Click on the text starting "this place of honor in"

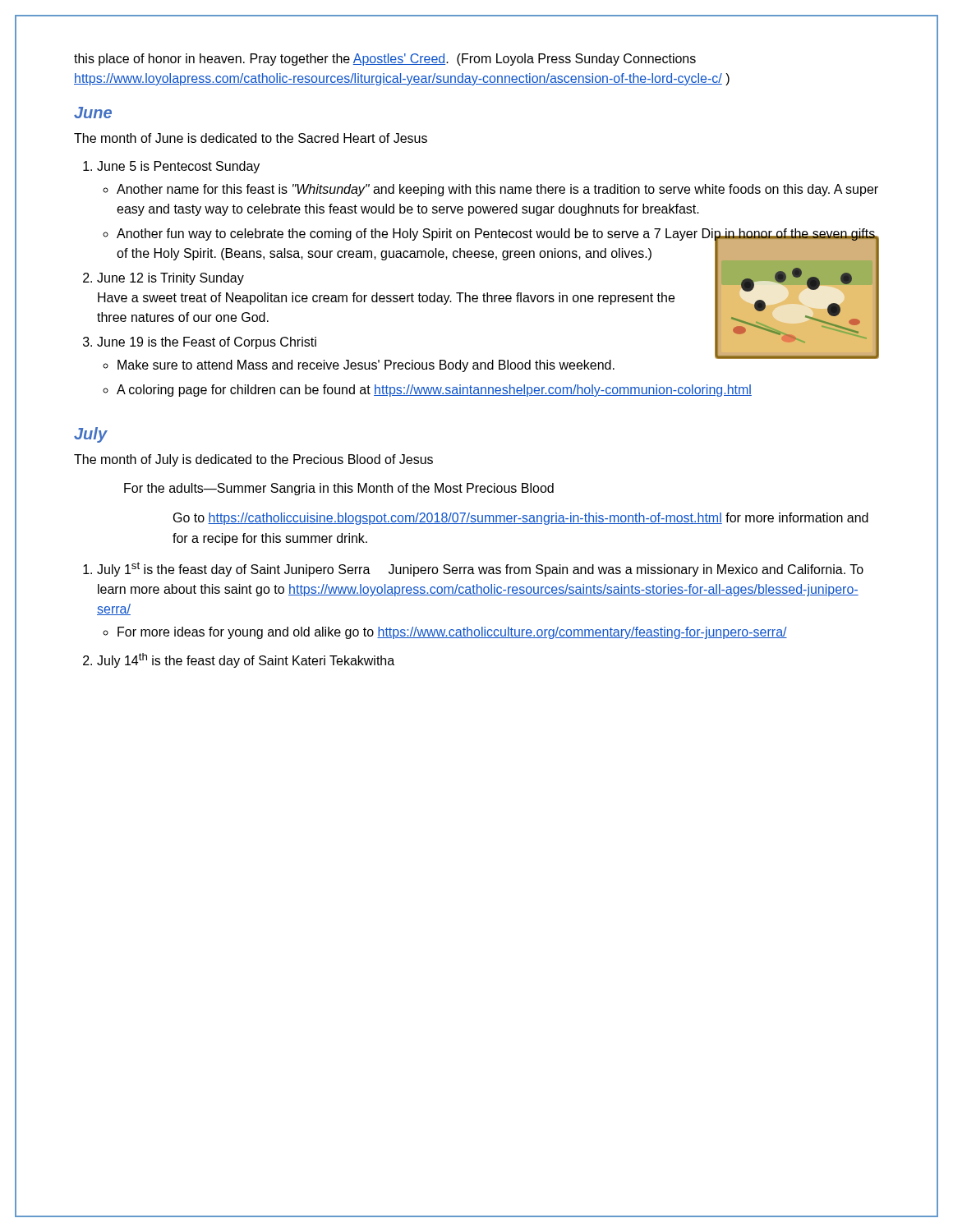(402, 69)
